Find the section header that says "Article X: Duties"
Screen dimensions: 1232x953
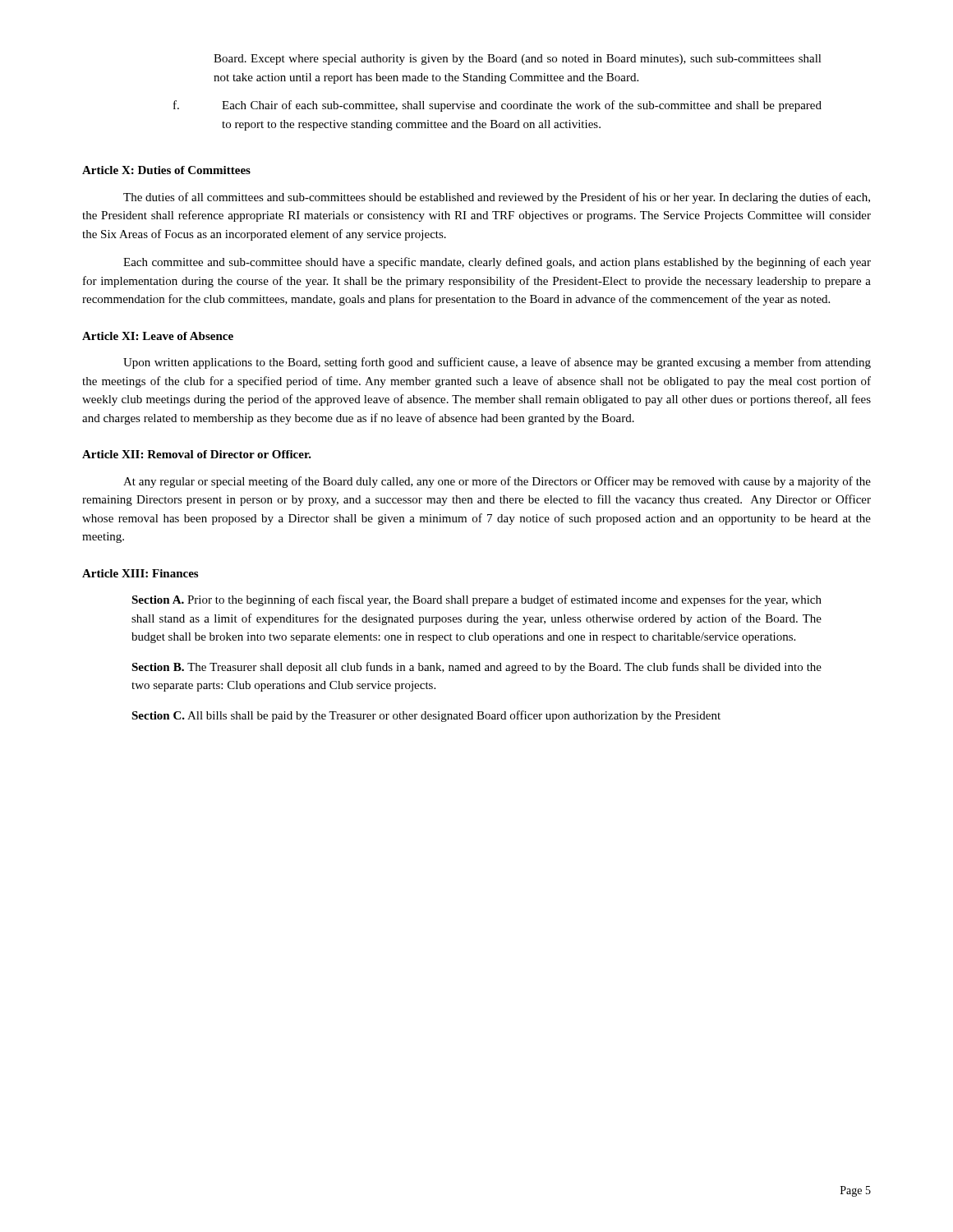click(166, 170)
